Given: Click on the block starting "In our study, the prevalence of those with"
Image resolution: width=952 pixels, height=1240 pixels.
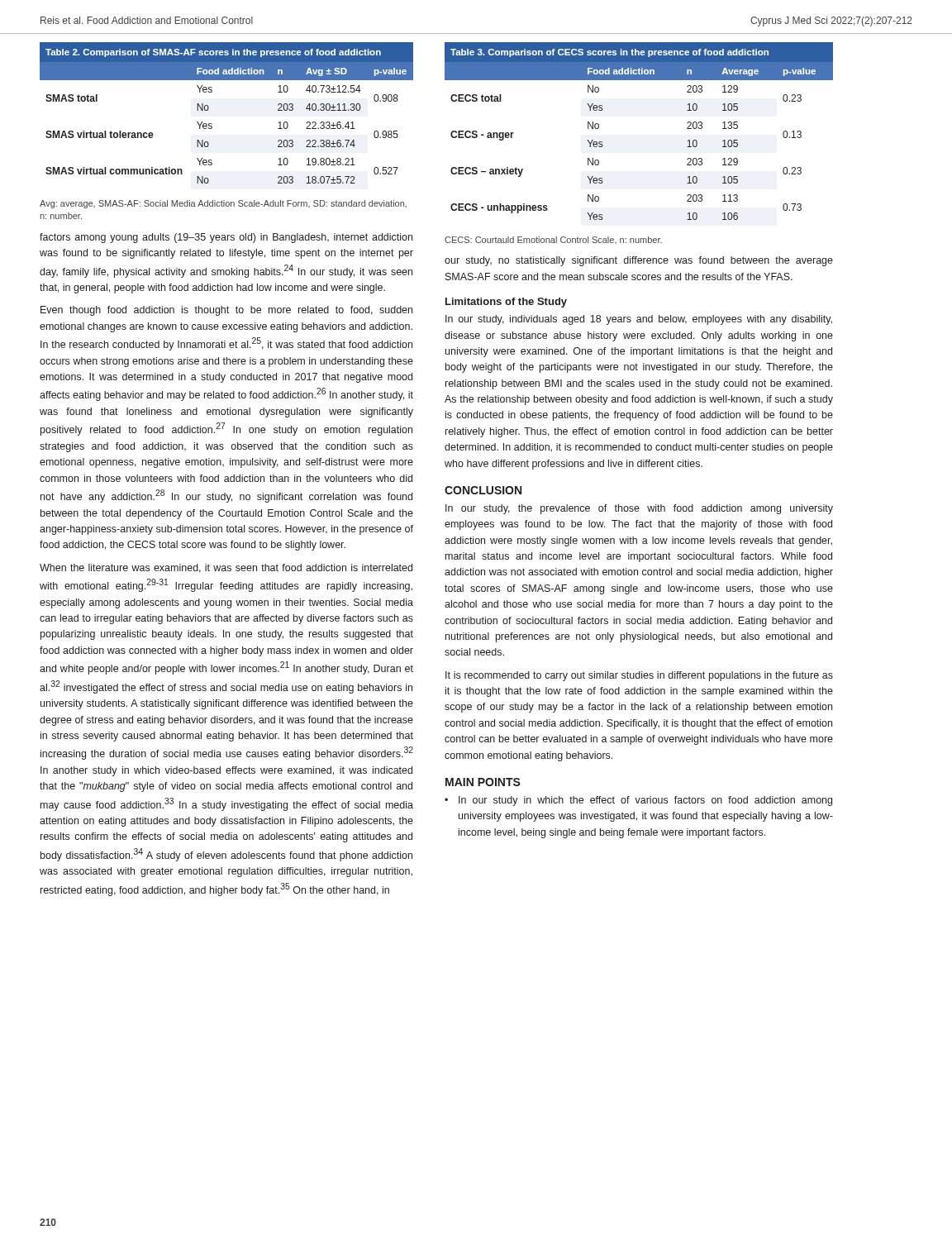Looking at the screenshot, I should tap(639, 580).
